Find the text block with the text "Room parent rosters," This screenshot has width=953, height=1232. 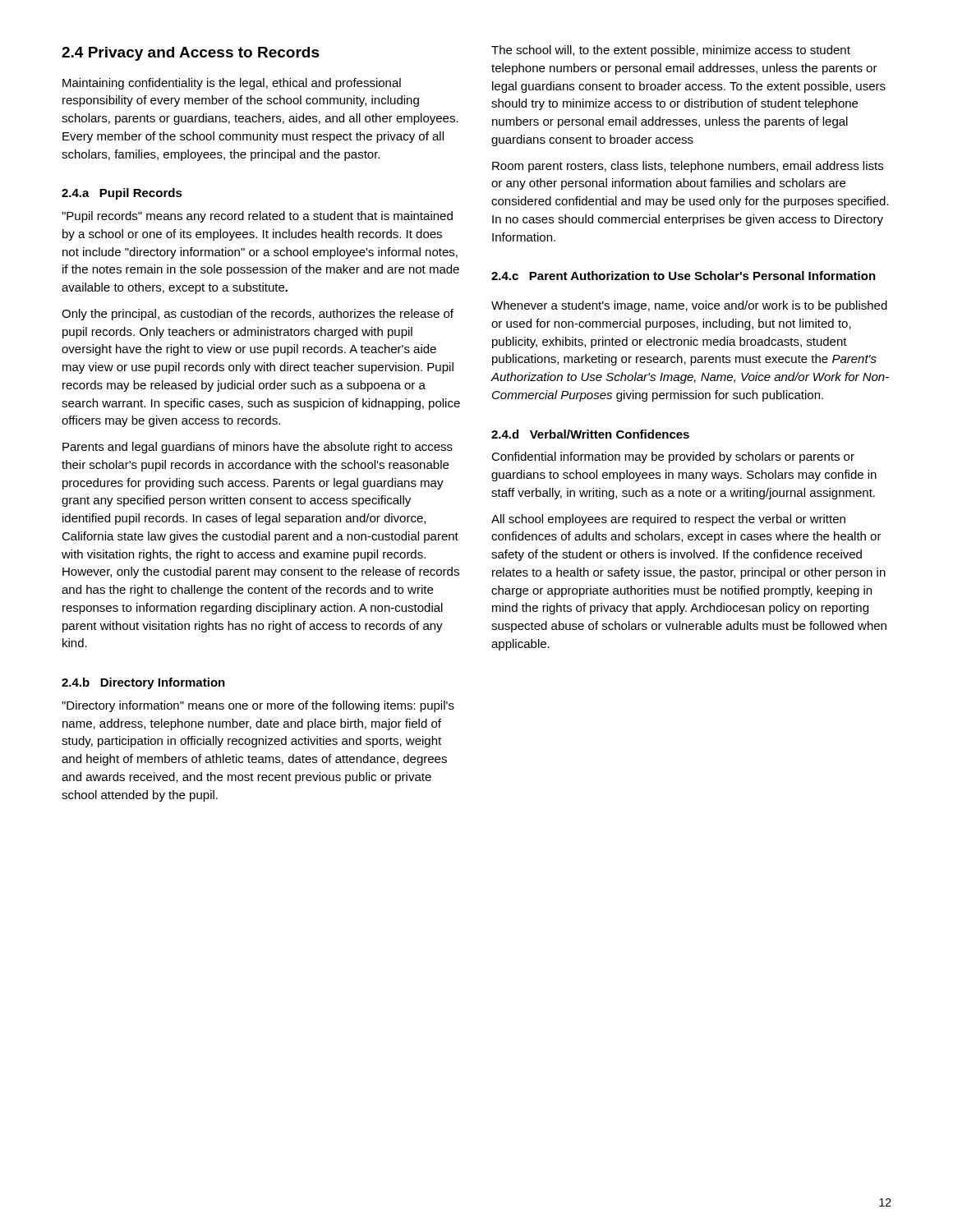pyautogui.click(x=691, y=201)
